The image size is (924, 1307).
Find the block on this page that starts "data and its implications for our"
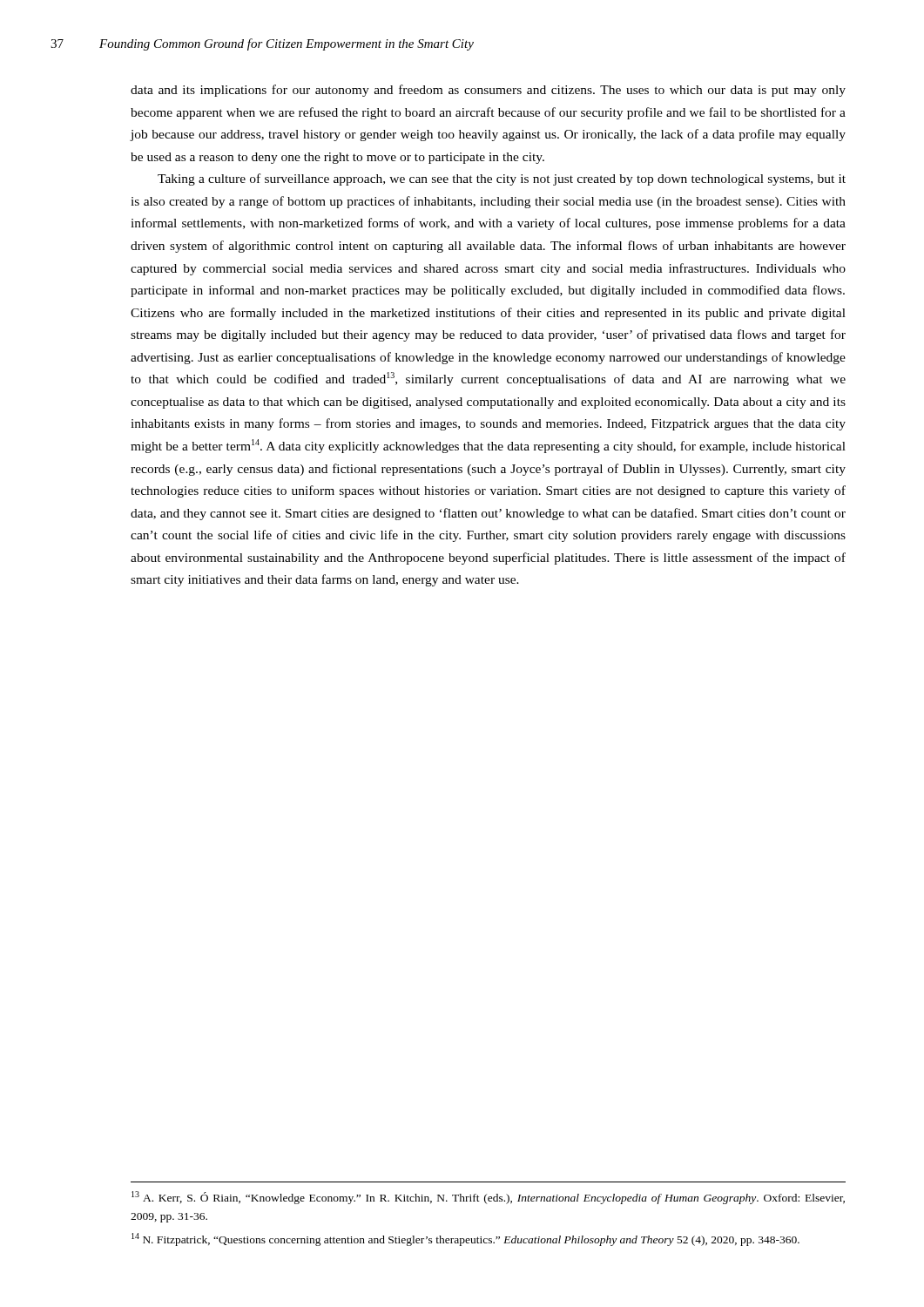click(488, 335)
